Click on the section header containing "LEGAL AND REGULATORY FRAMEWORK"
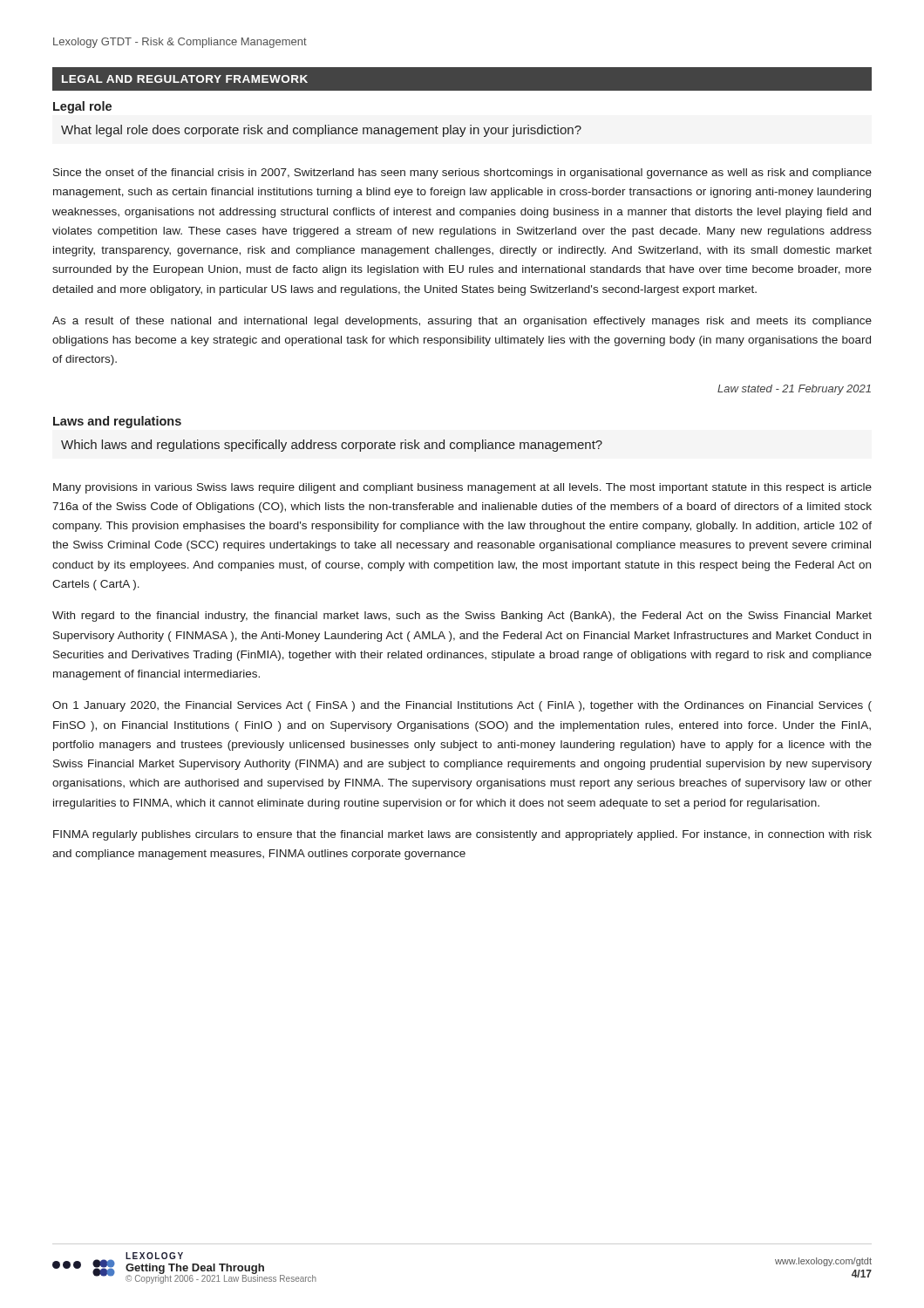The image size is (924, 1308). coord(185,79)
